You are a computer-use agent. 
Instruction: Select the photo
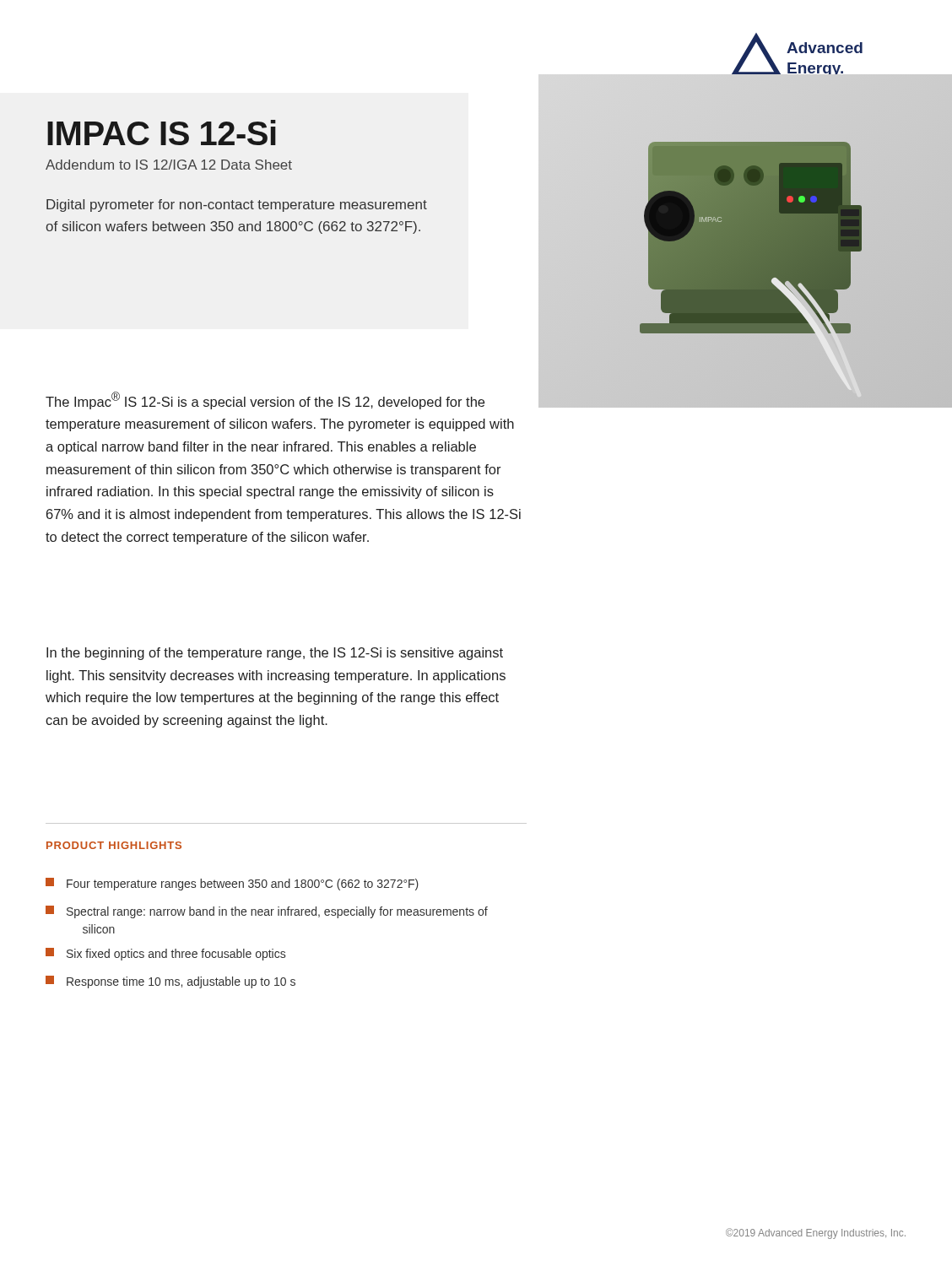click(745, 241)
